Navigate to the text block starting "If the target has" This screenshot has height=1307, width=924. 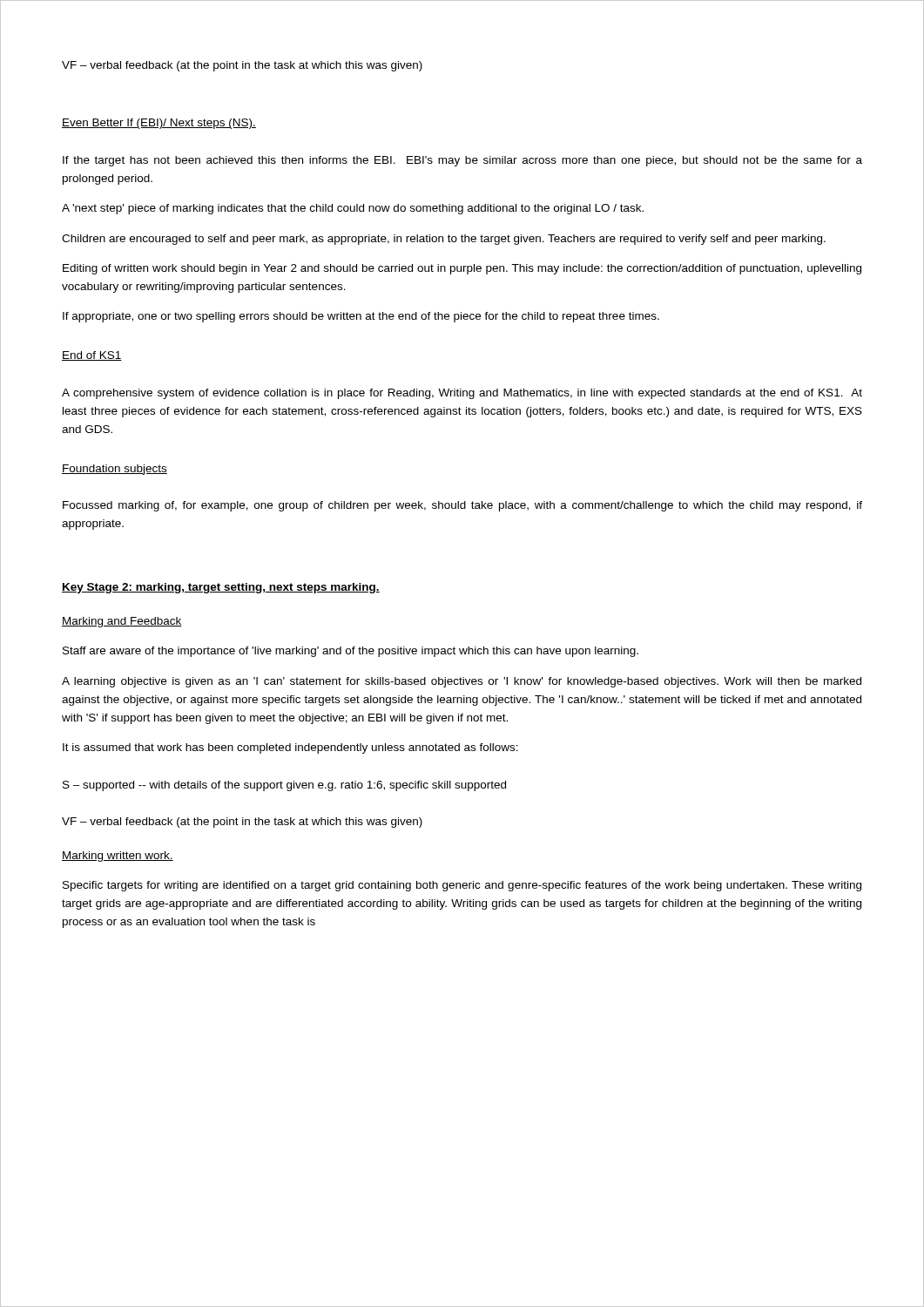coord(462,239)
